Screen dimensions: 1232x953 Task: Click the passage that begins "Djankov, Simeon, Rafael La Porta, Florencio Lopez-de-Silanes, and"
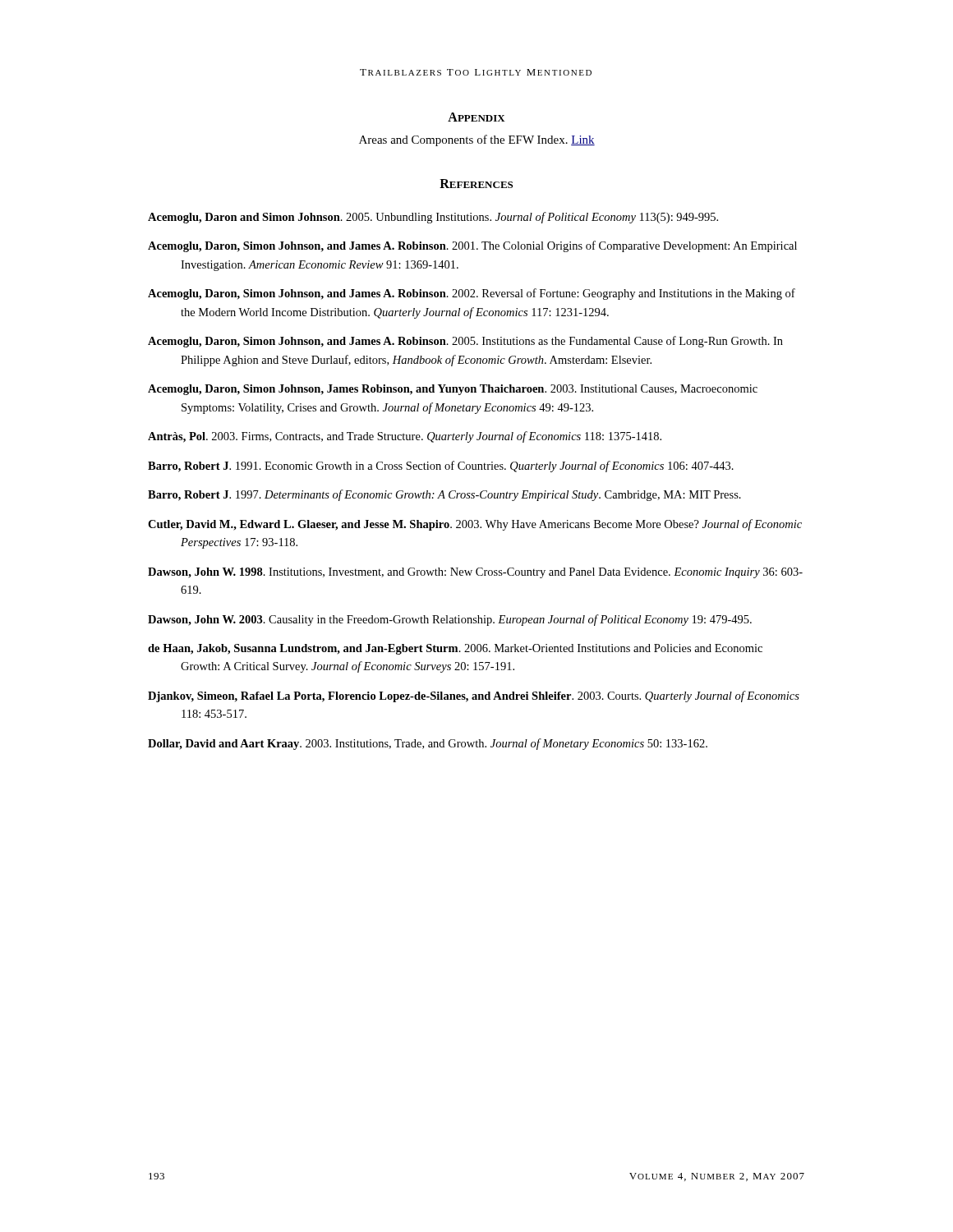pyautogui.click(x=474, y=705)
